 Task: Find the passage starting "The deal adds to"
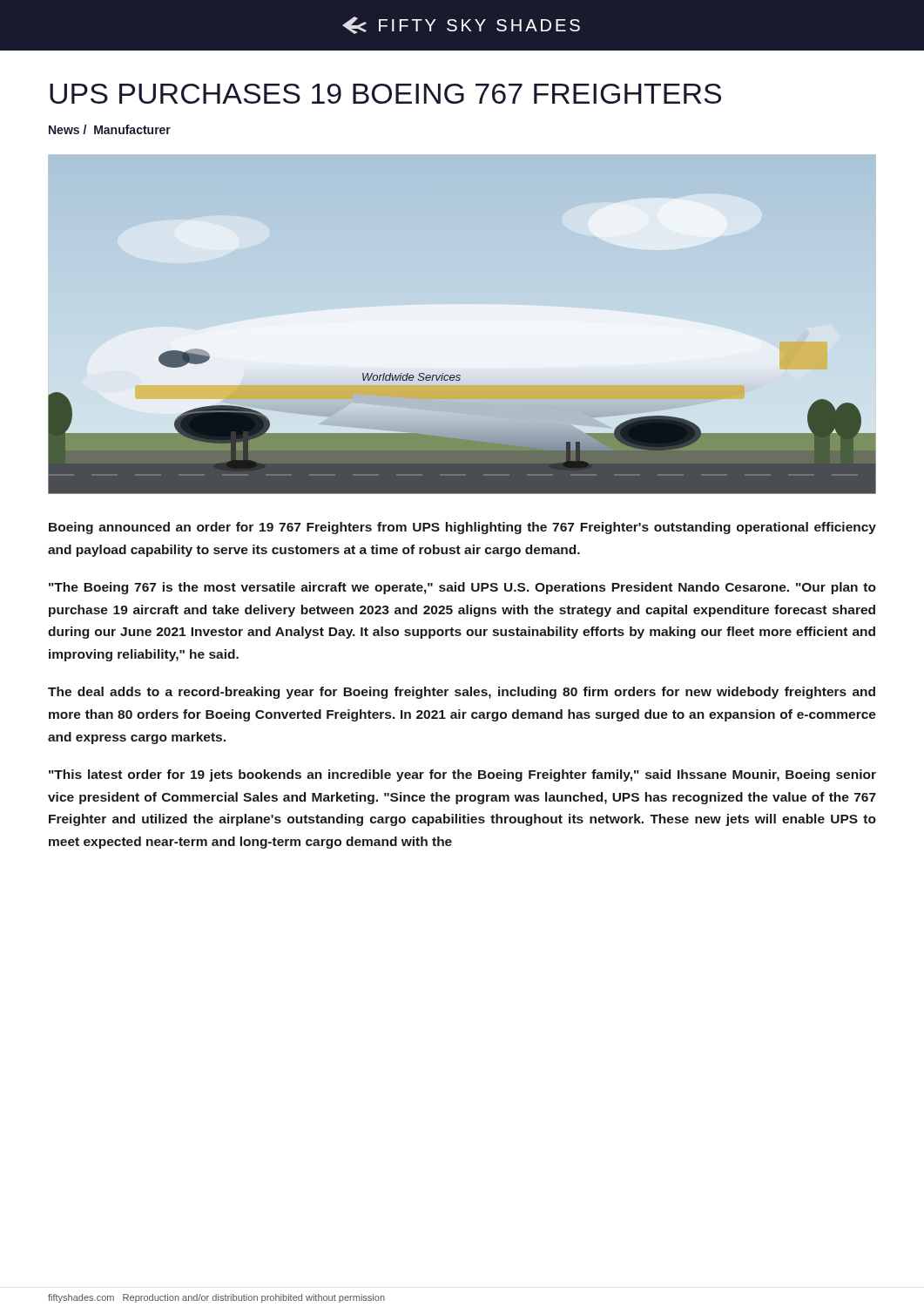462,714
